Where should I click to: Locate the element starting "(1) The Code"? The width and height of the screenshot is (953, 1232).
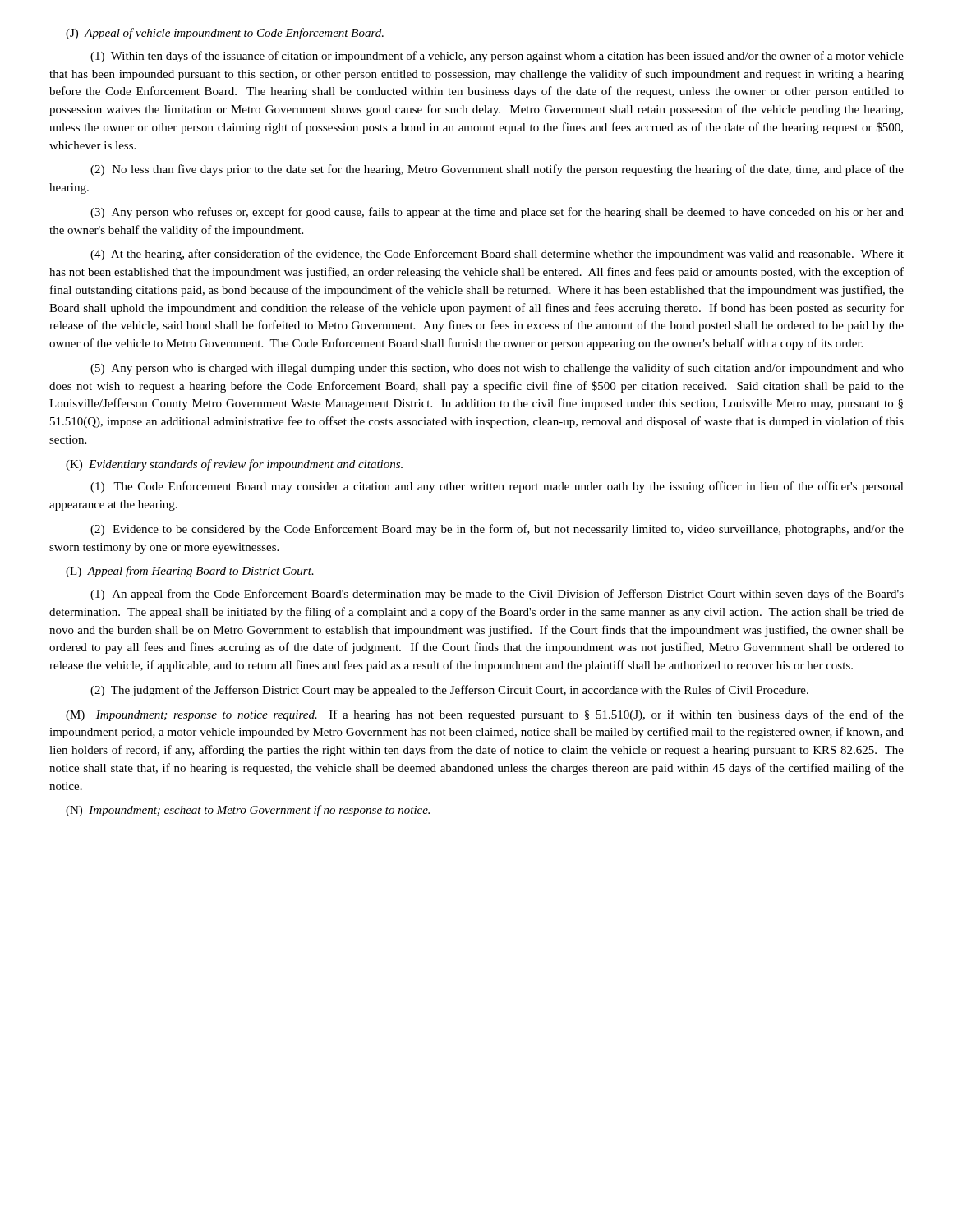(476, 495)
